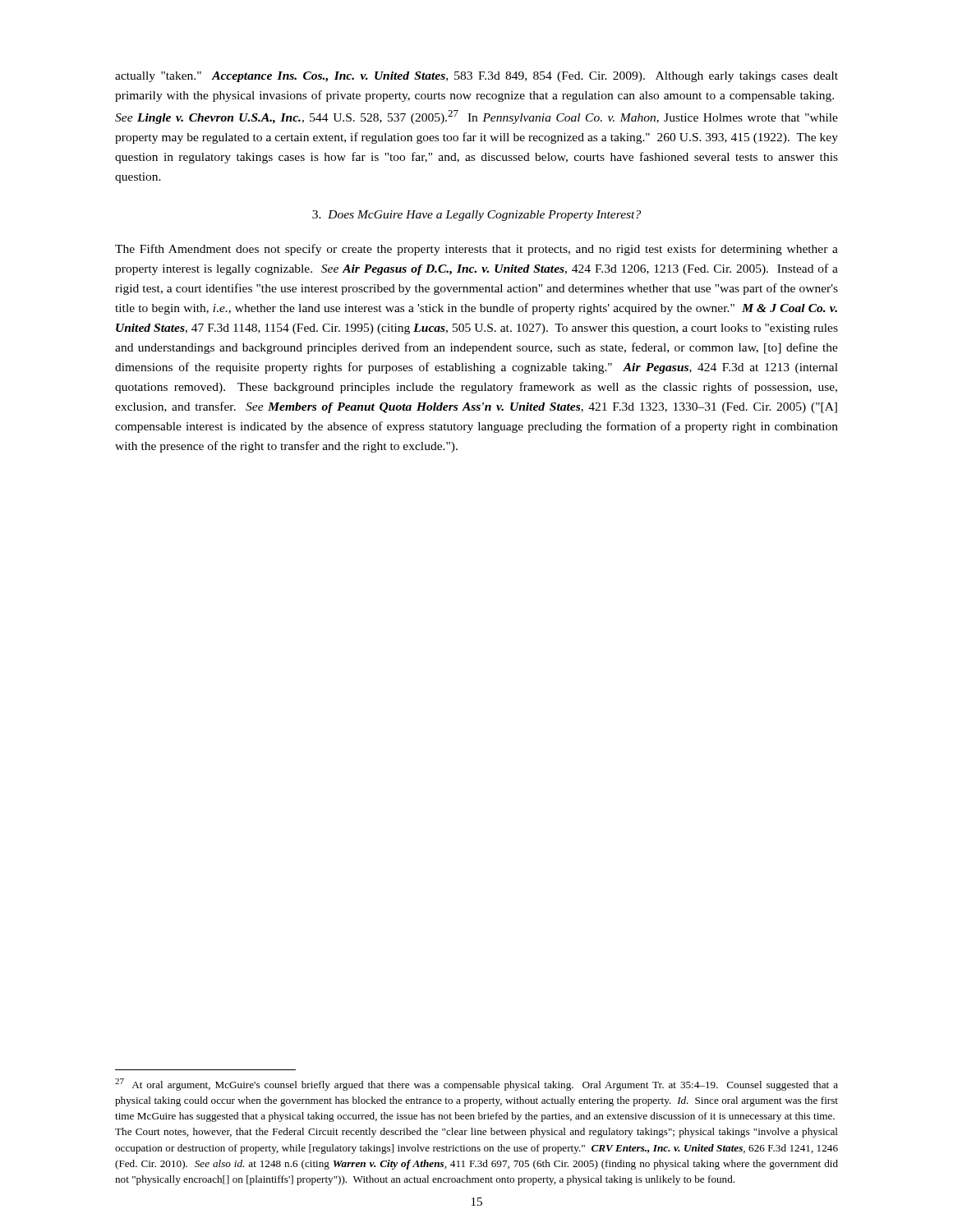Screen dimensions: 1232x953
Task: Point to the element starting "27 At oral"
Action: pos(476,1130)
